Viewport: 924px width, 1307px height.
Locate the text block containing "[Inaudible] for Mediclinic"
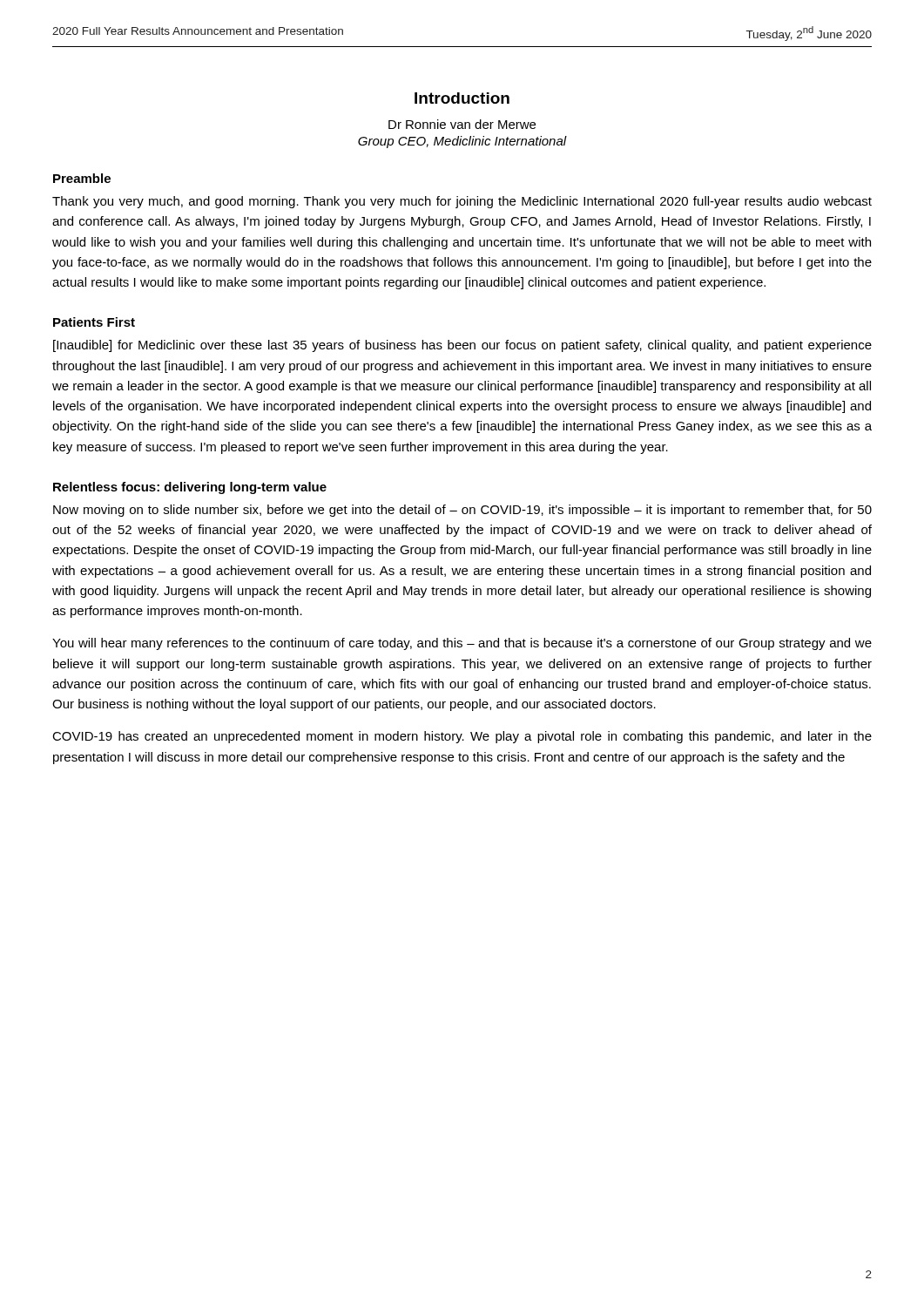[462, 395]
